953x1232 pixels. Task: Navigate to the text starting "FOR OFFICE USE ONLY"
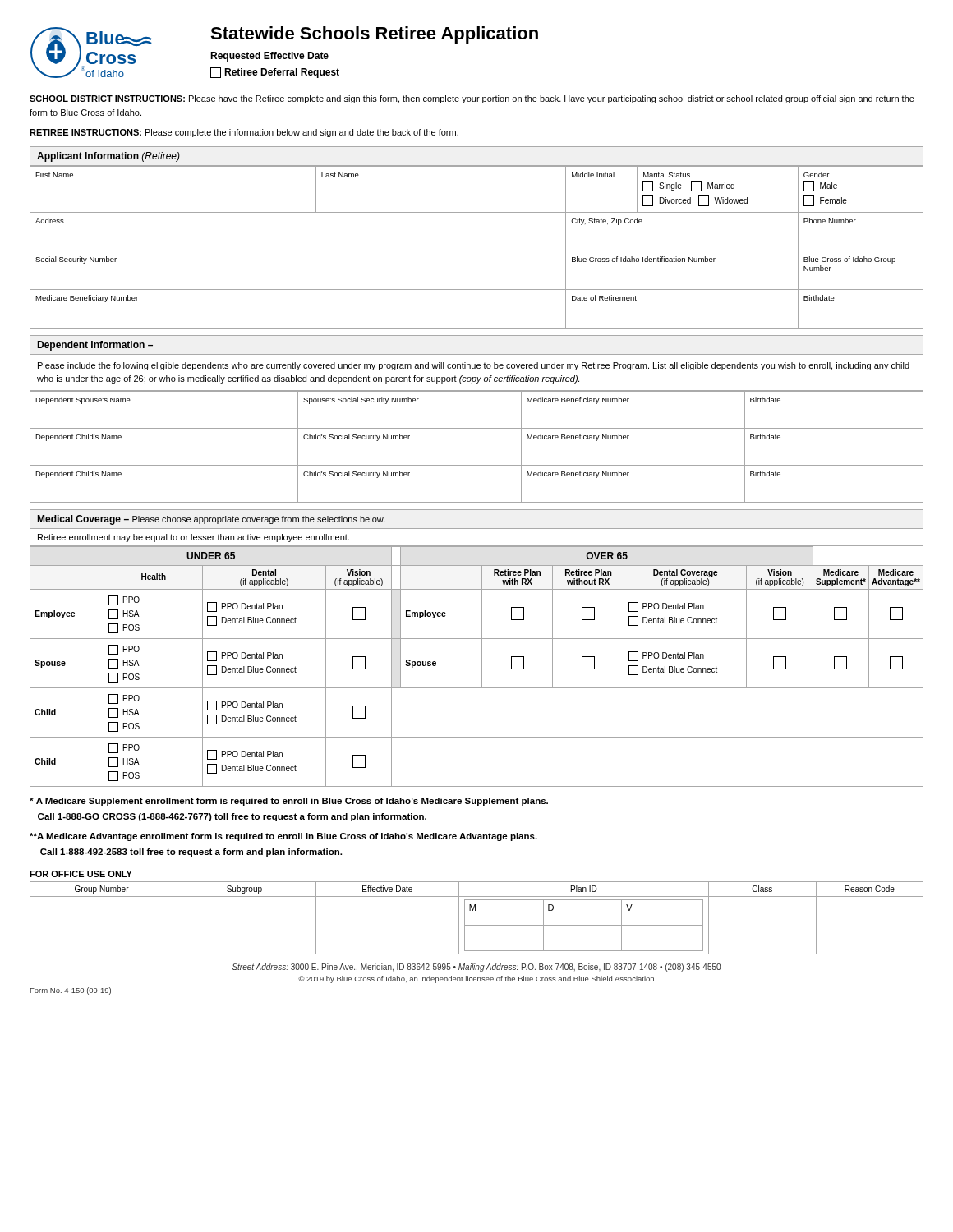pos(81,874)
